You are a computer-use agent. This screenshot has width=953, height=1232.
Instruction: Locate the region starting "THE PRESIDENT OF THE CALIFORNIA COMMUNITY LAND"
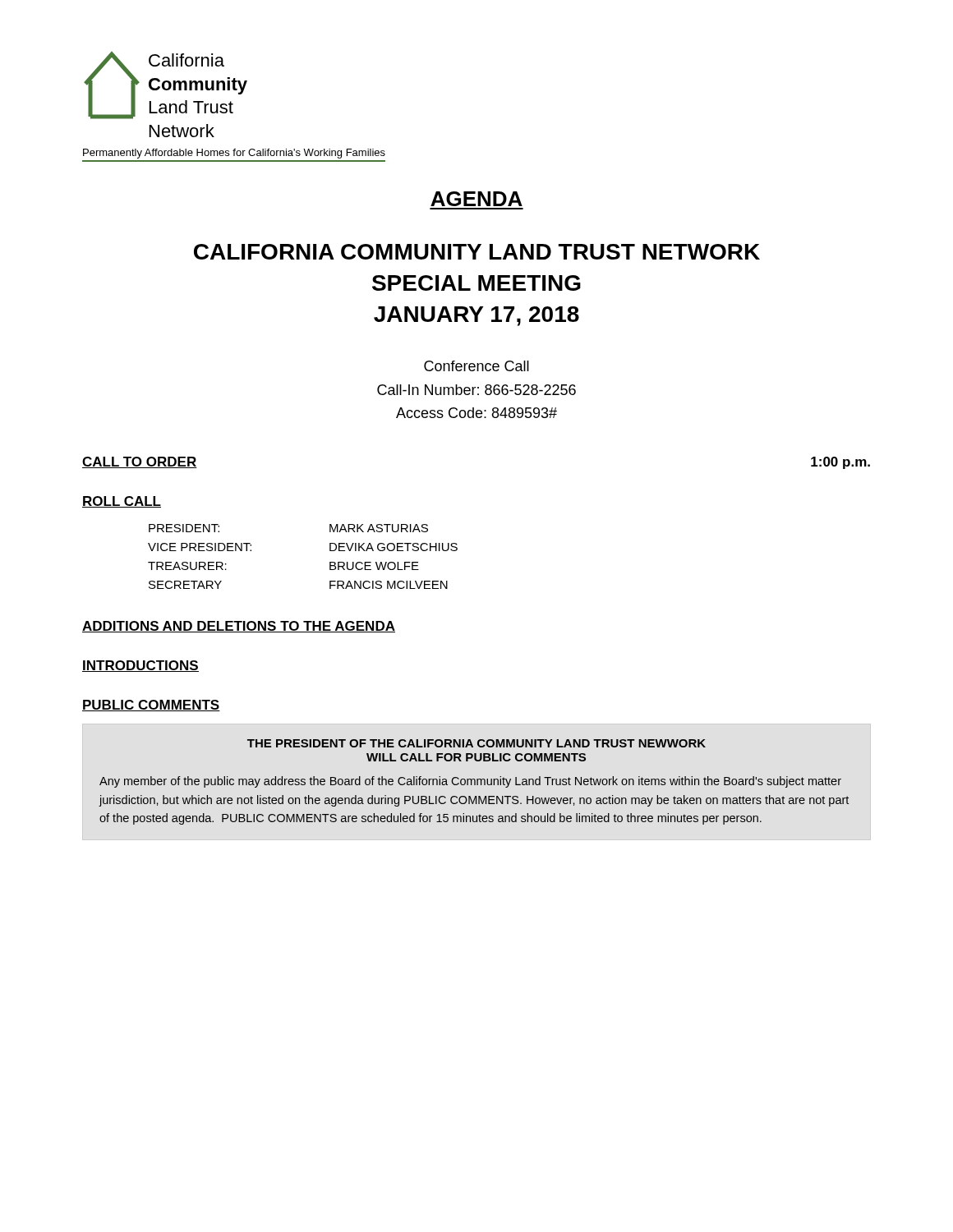476,782
